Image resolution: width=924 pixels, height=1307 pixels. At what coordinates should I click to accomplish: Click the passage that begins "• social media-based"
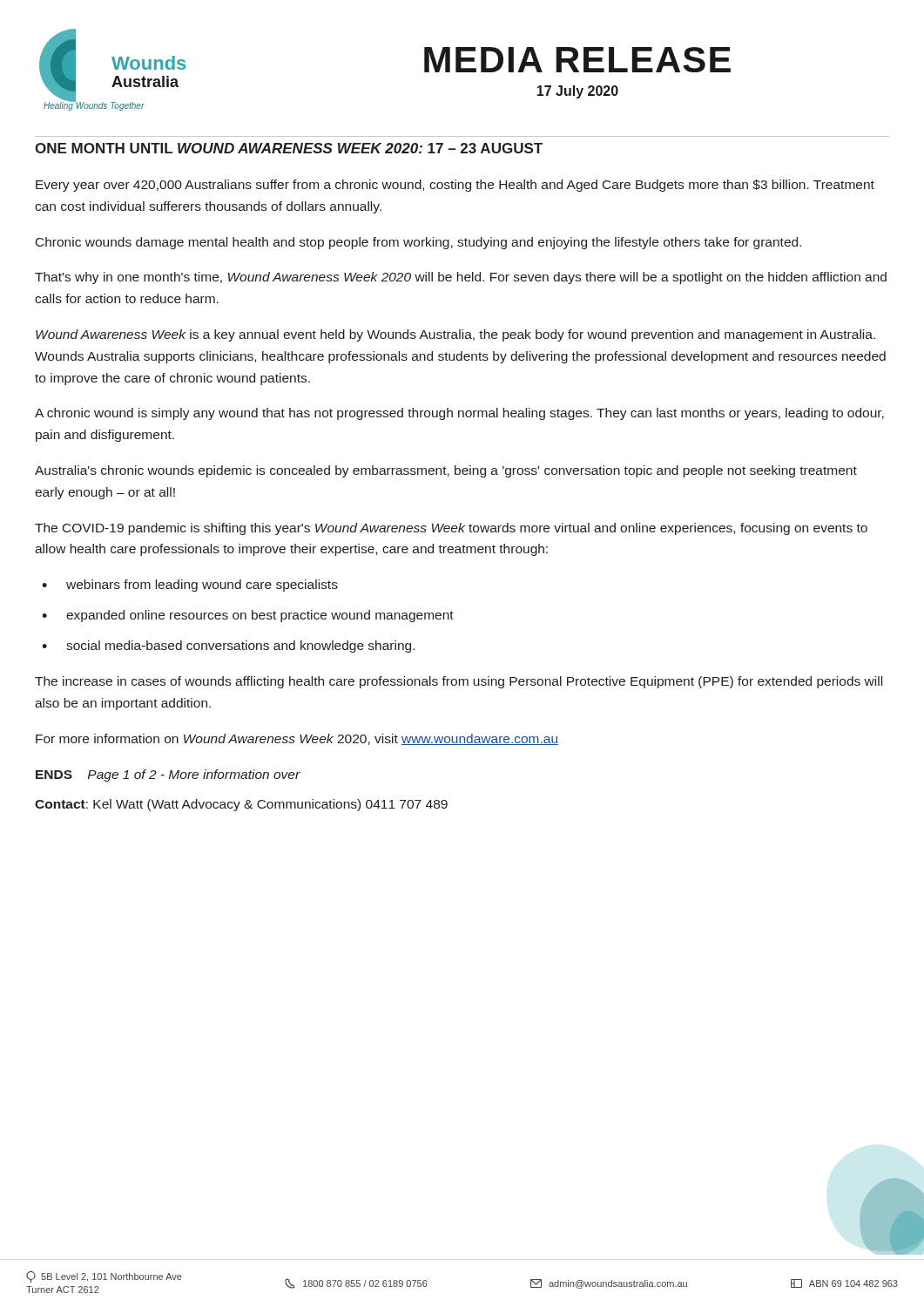point(228,647)
